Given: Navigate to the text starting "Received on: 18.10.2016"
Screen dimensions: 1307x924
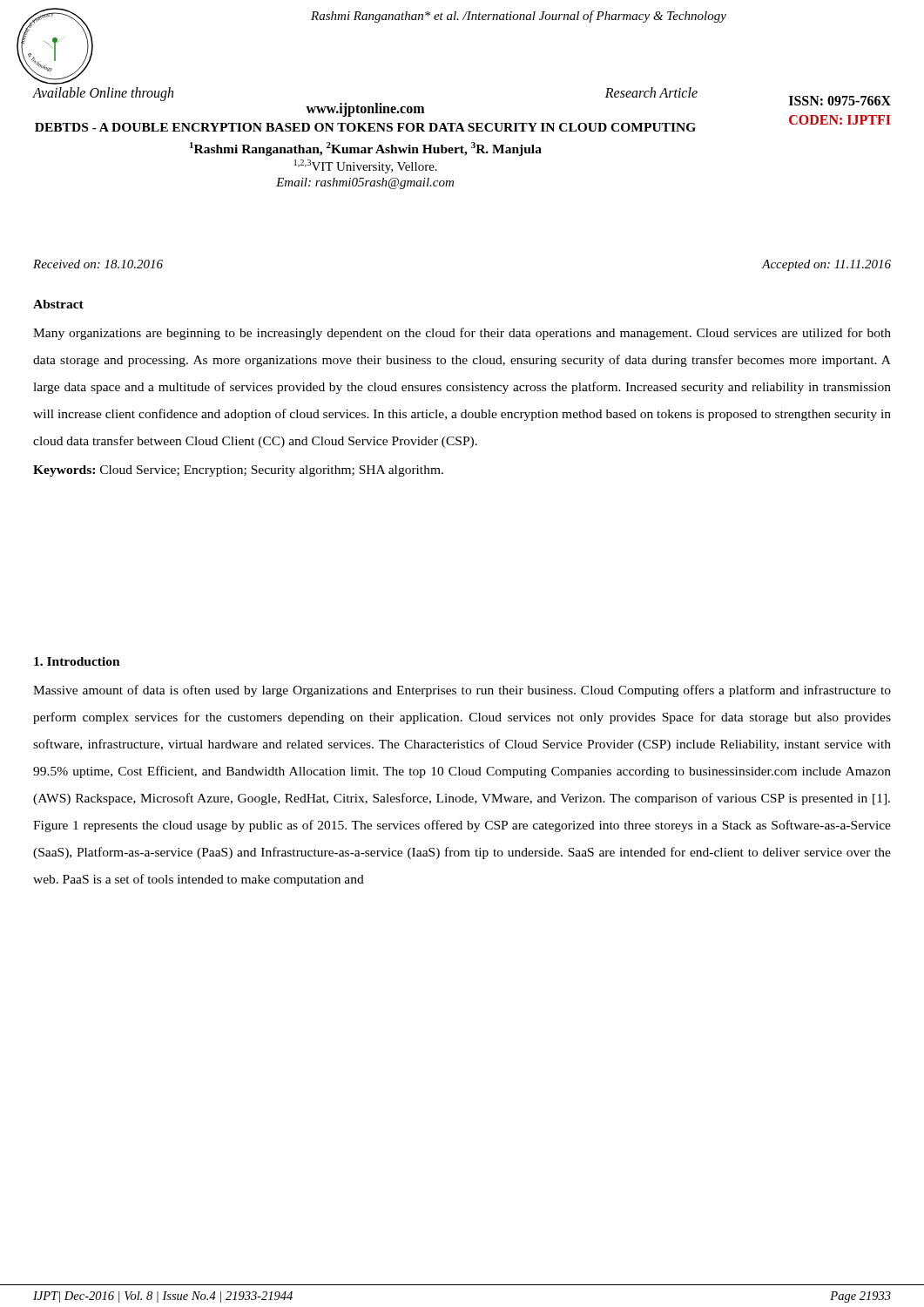Looking at the screenshot, I should pos(98,264).
